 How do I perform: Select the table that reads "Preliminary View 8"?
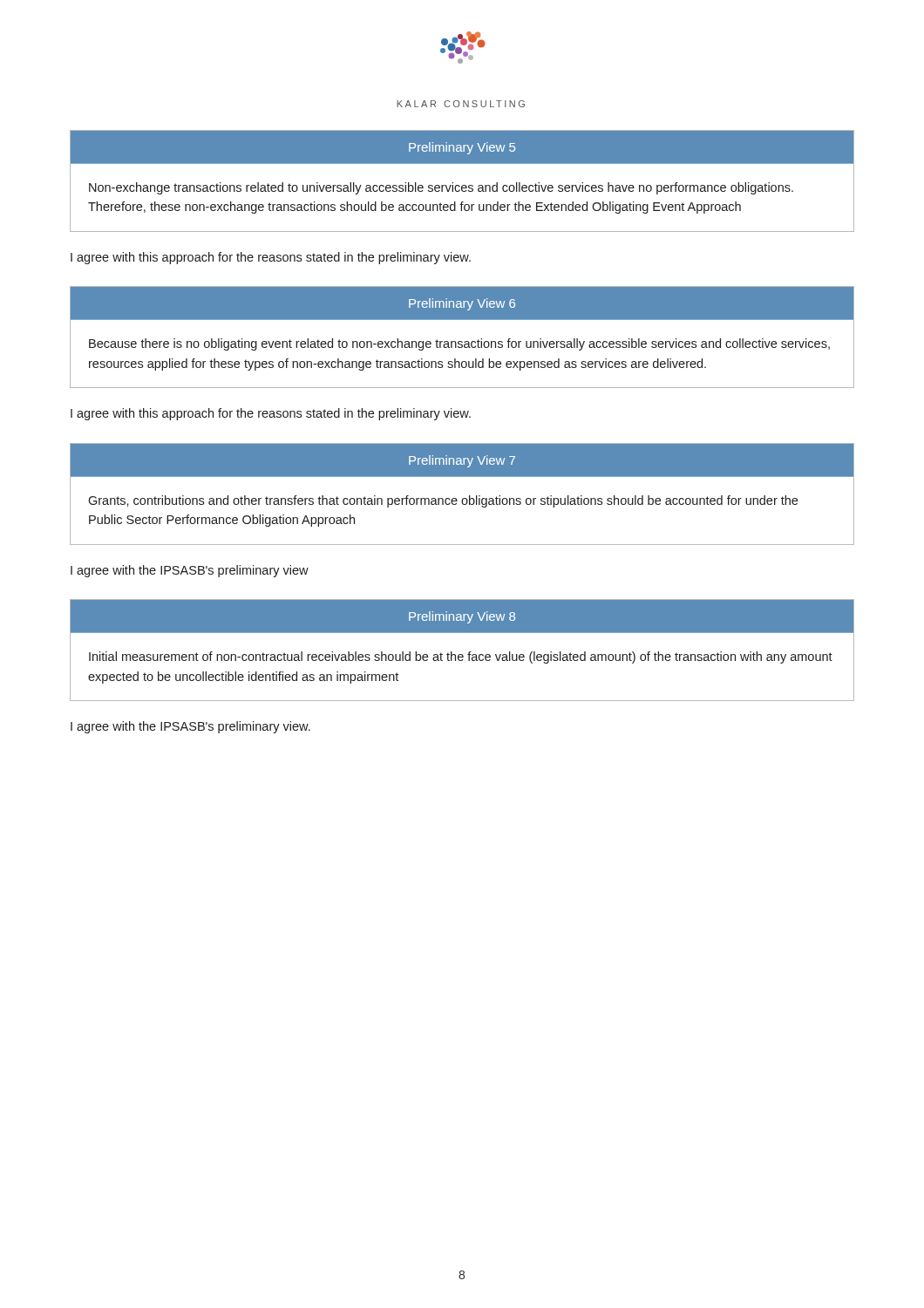click(x=462, y=650)
